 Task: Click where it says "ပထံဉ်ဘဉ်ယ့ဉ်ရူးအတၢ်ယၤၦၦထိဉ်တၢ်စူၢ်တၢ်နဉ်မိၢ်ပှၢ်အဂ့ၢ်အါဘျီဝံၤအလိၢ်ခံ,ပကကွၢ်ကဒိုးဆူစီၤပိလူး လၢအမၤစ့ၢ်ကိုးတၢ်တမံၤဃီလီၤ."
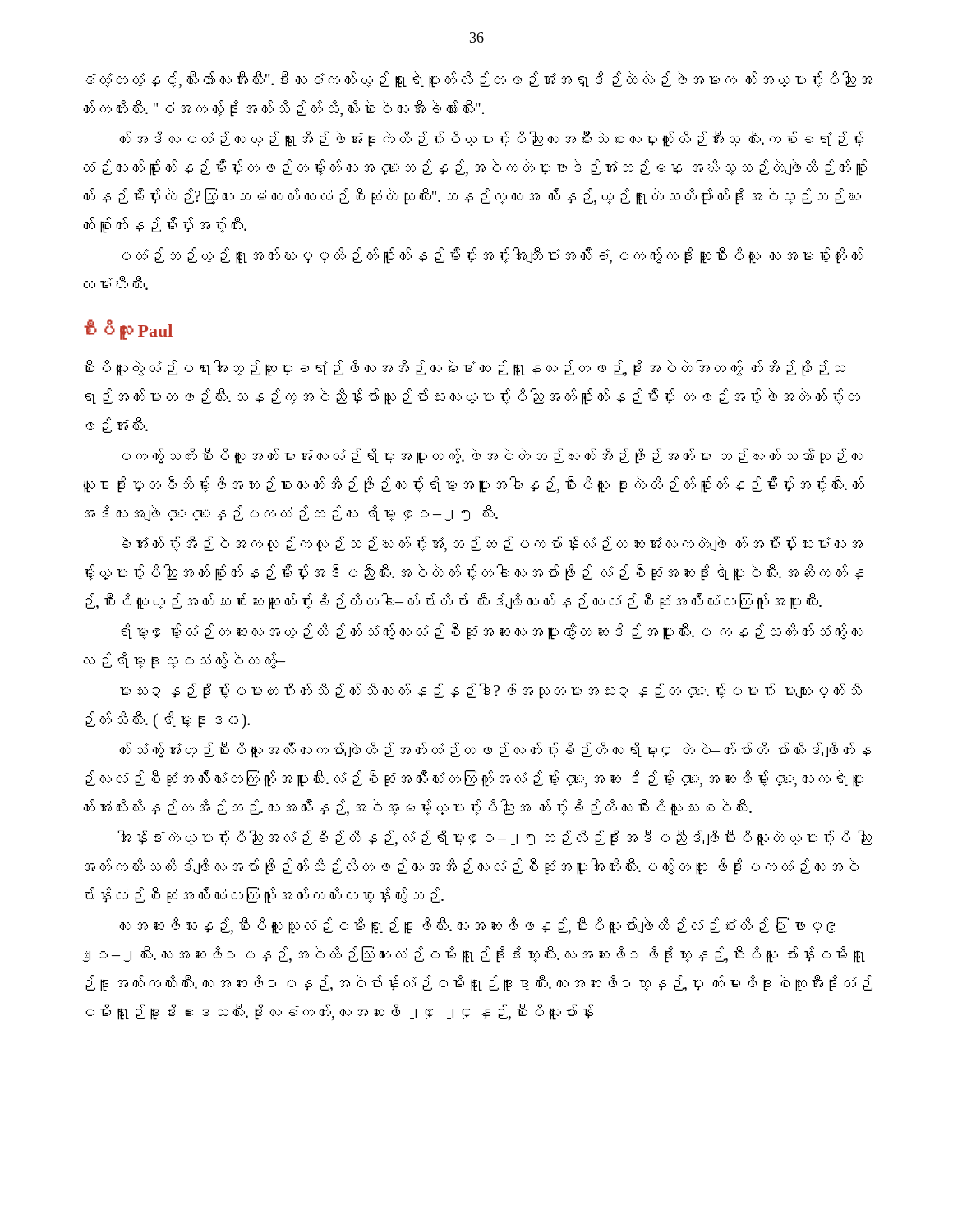point(471,270)
